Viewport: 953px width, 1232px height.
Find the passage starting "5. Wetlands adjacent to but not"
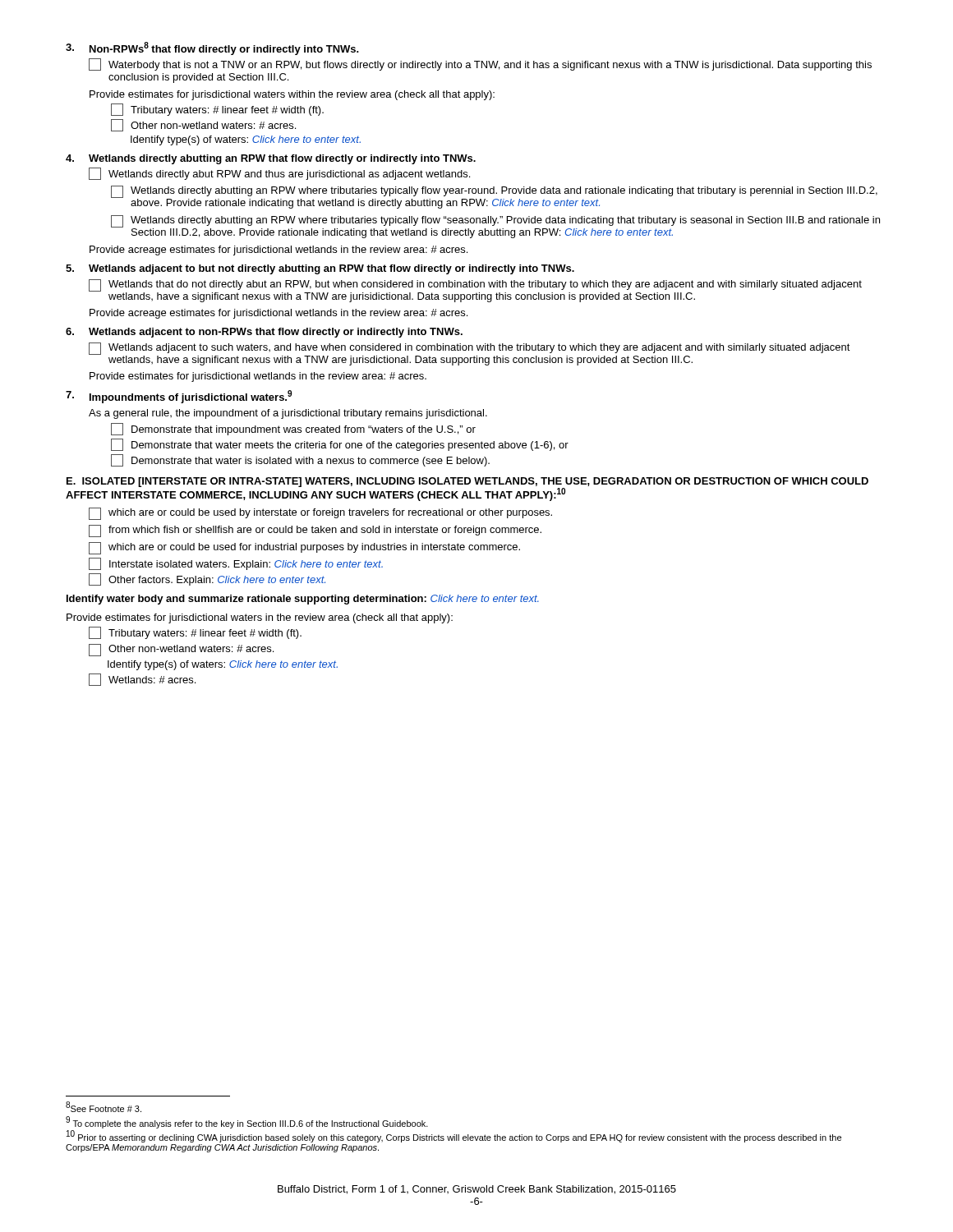[320, 268]
